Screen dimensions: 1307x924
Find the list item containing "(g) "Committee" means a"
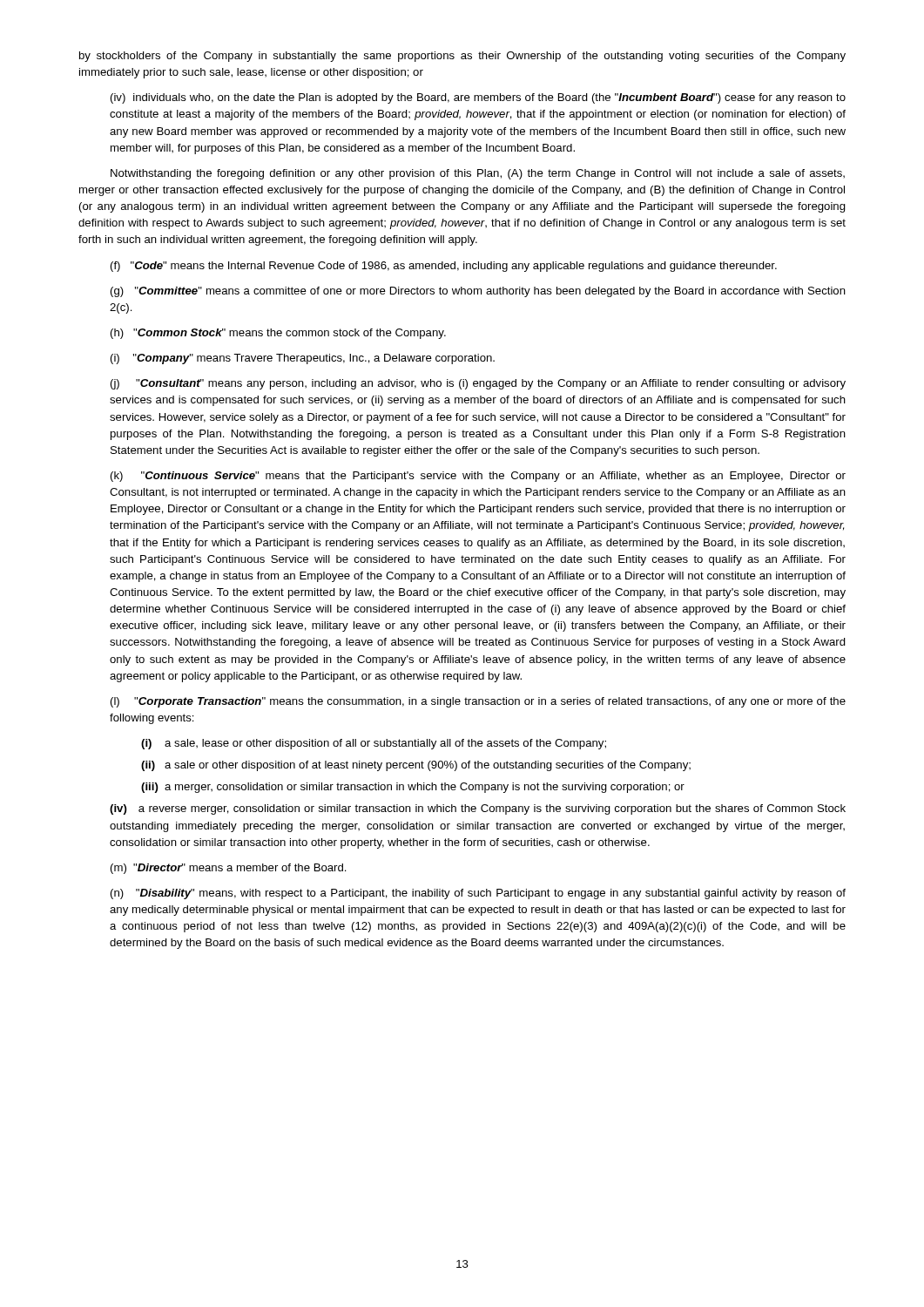click(478, 299)
